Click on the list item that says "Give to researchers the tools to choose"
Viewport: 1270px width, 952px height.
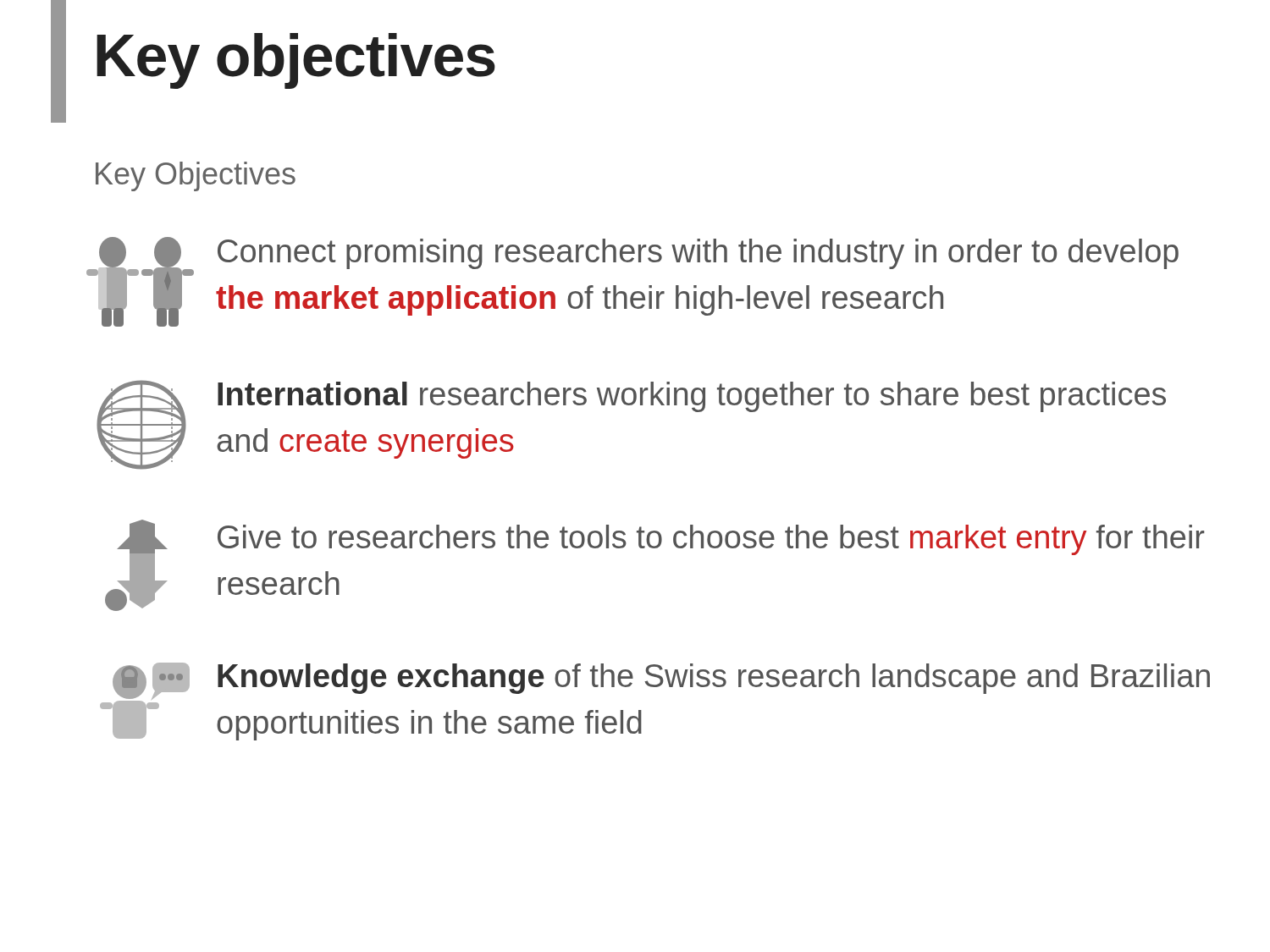(x=648, y=564)
